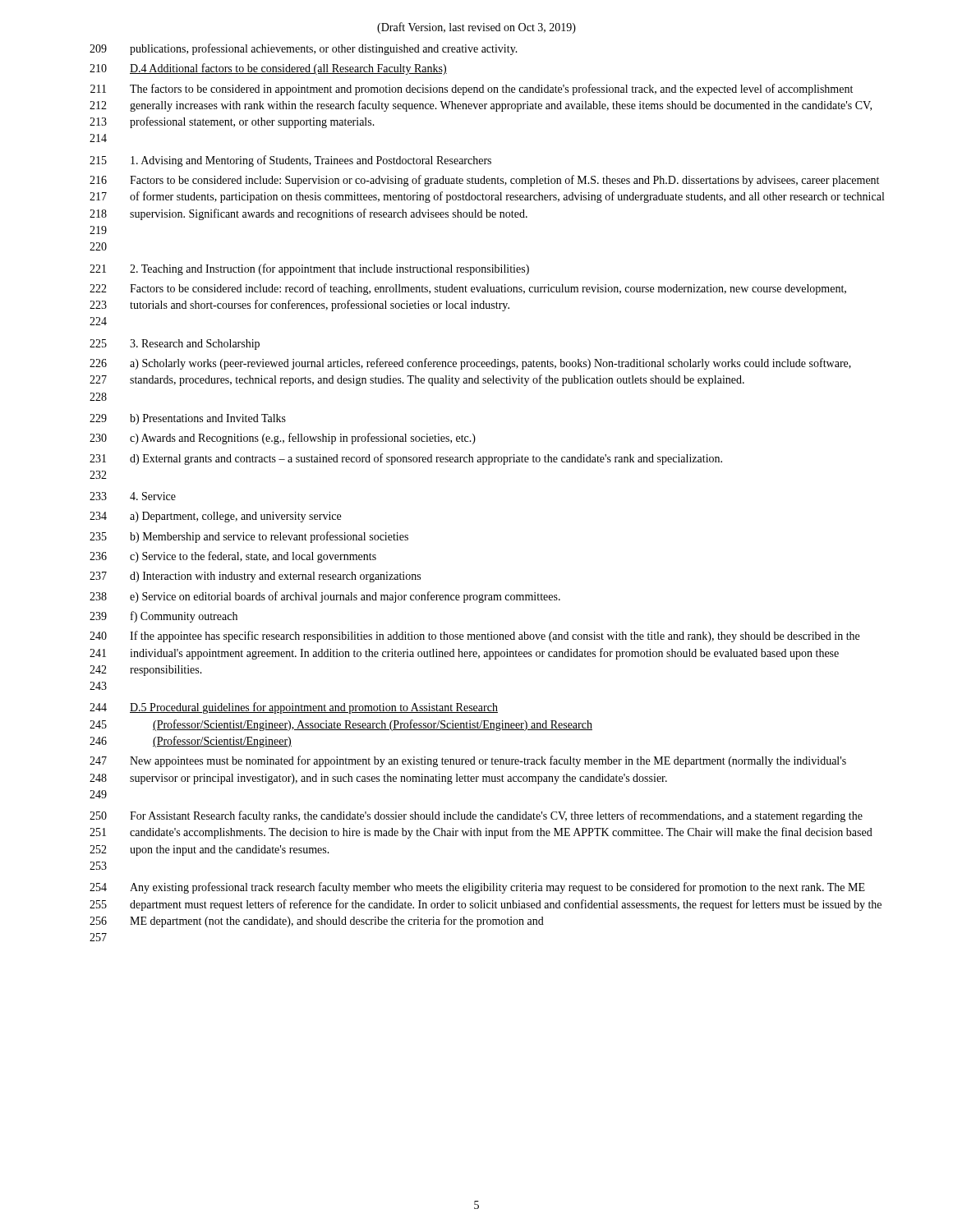953x1232 pixels.
Task: Find the text block that says "250 251 252"
Action: pos(476,842)
